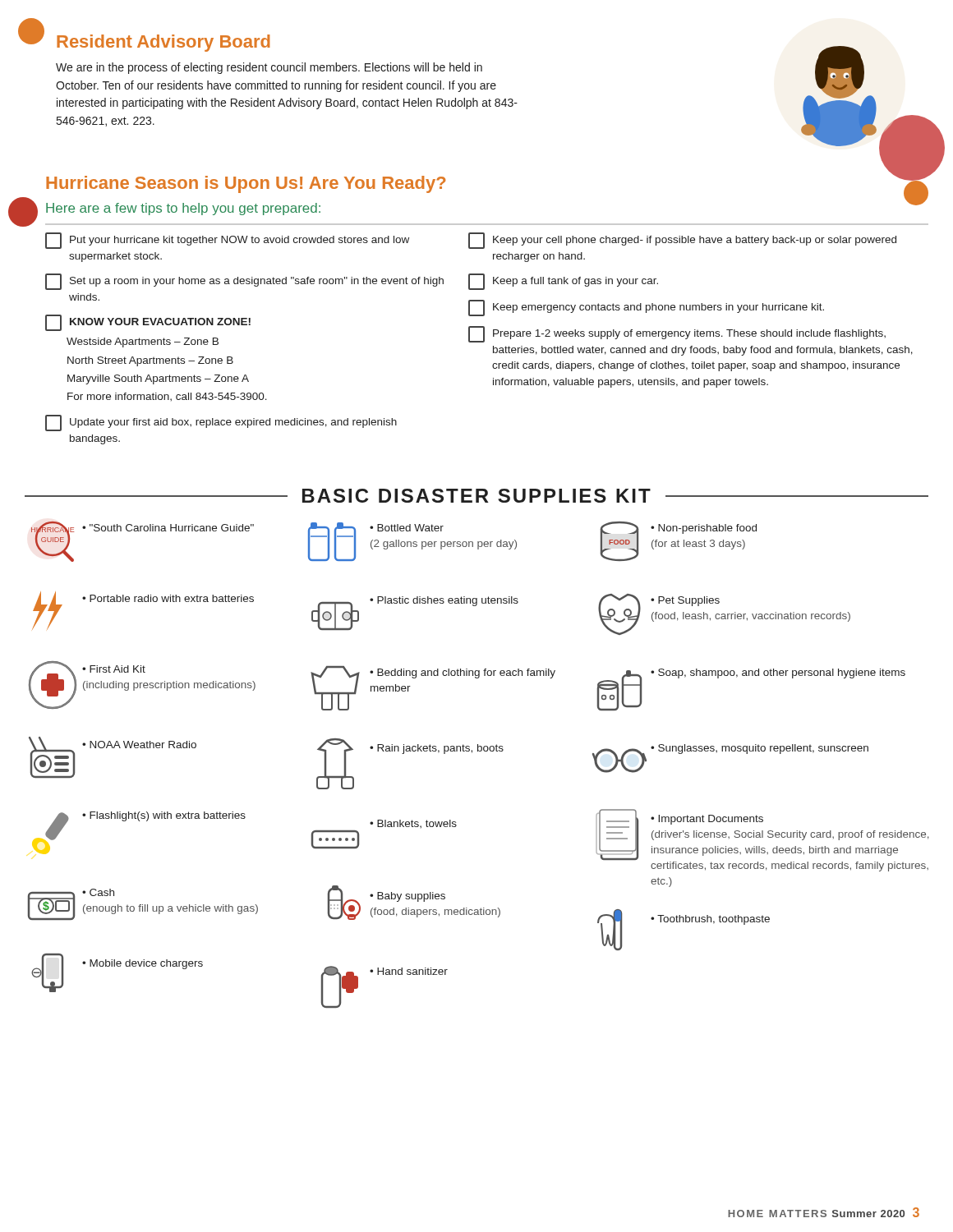The height and width of the screenshot is (1232, 953).
Task: Select the text block starting "• Pet Supplies(food, leash, carrier, vaccination records)"
Action: coord(721,615)
